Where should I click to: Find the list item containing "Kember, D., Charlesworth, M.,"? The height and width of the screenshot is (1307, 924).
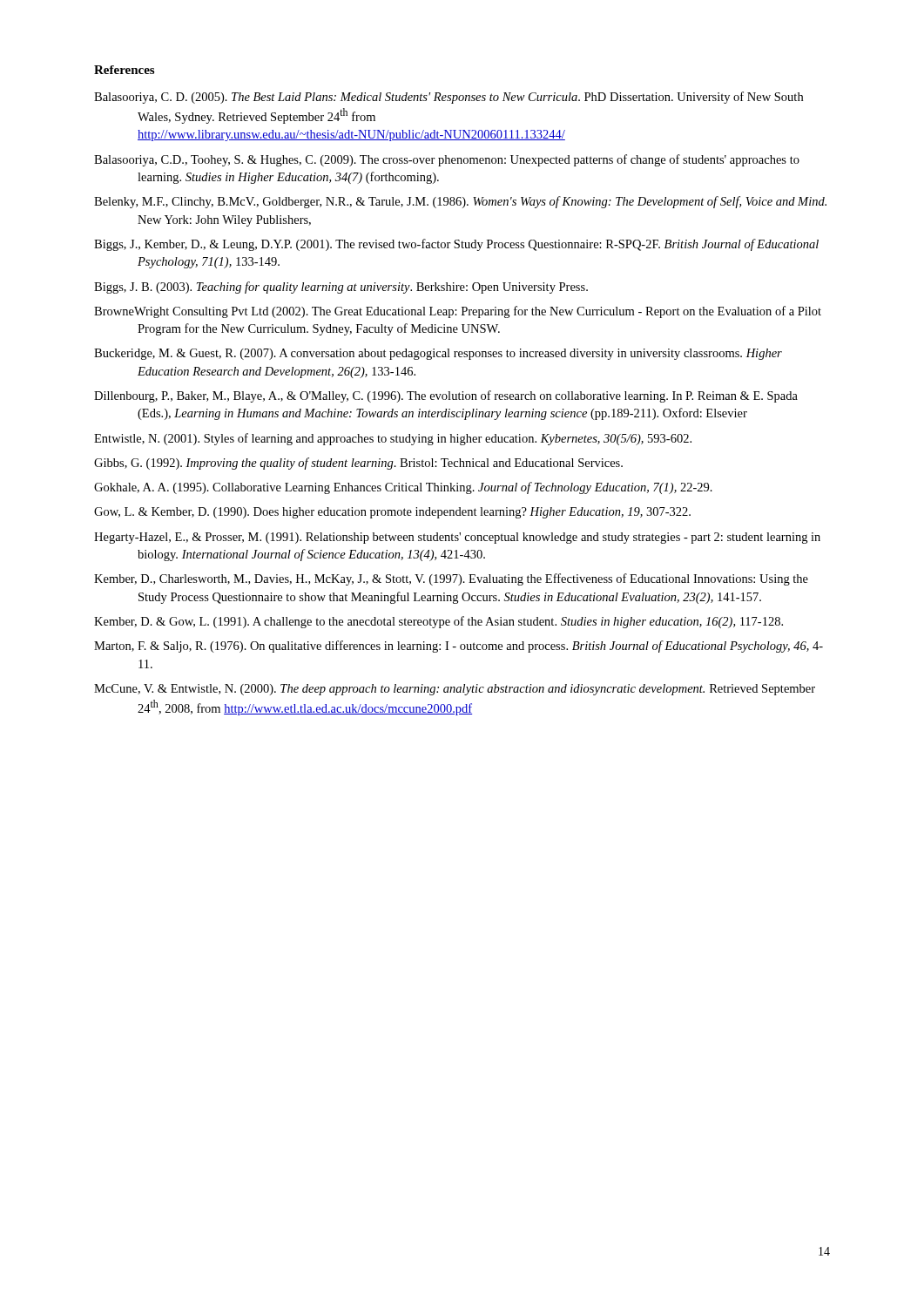coord(451,588)
